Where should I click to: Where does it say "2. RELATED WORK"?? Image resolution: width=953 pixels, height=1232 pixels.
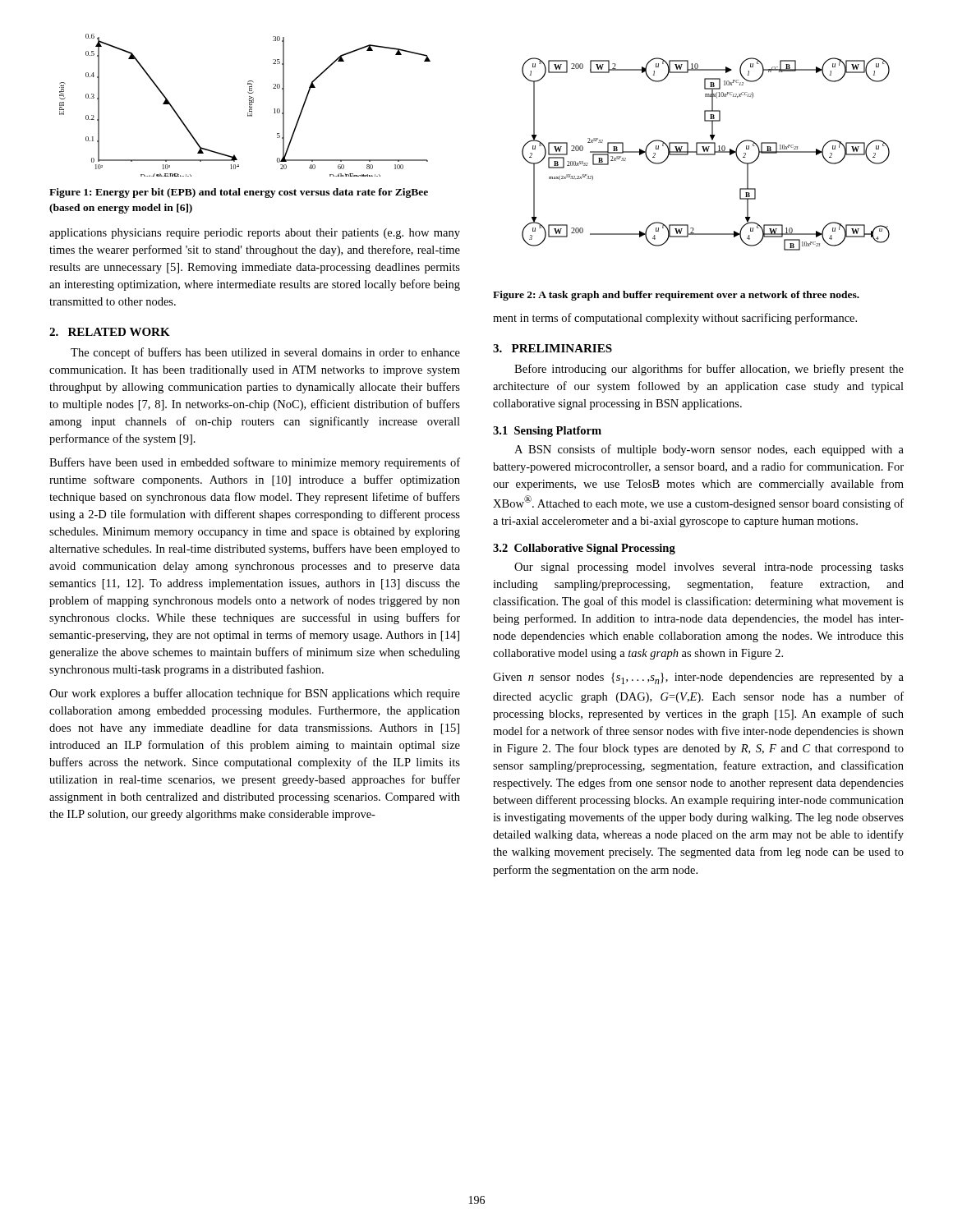[x=109, y=332]
